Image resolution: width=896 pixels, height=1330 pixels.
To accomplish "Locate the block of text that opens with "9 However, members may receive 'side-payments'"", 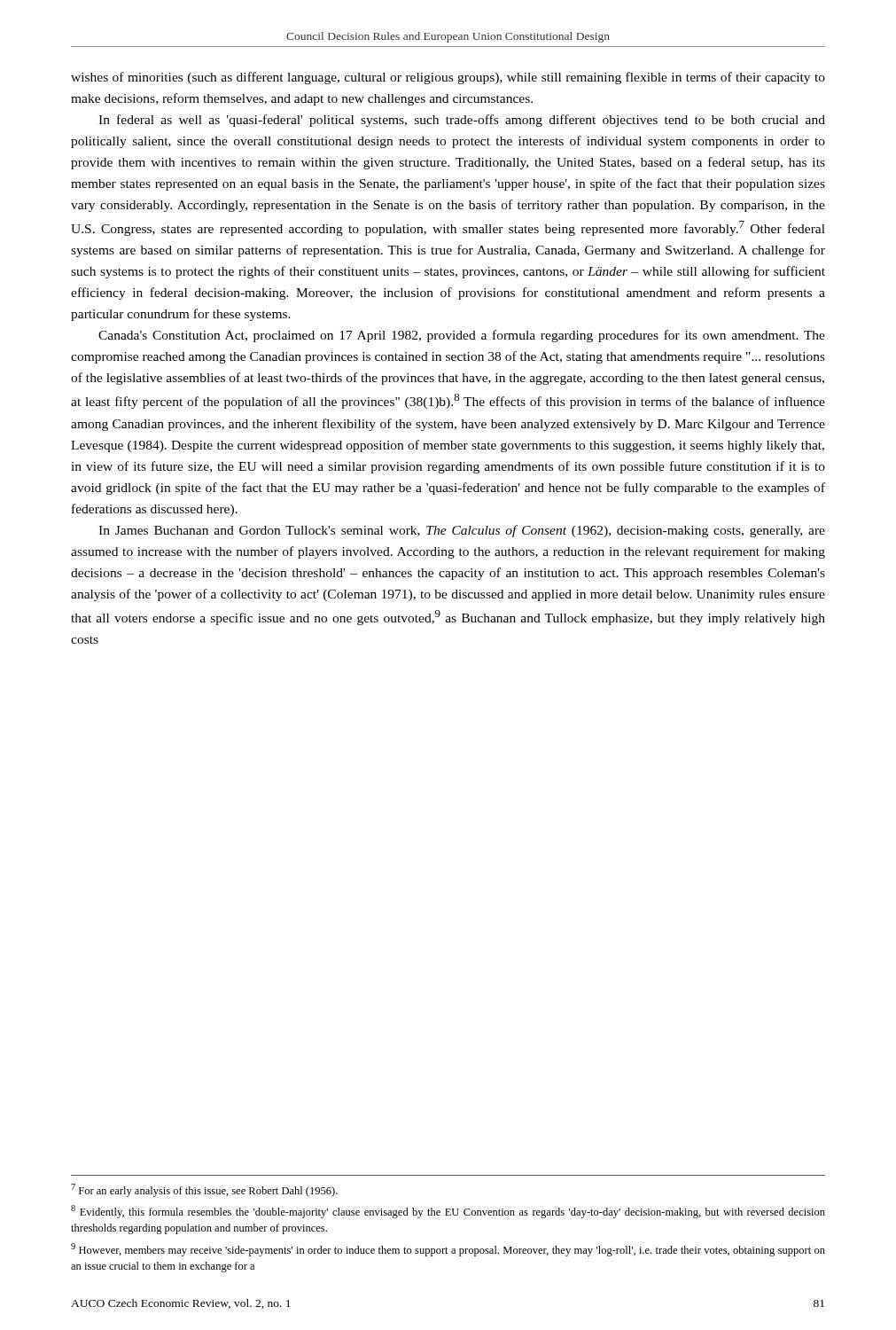I will point(448,1257).
